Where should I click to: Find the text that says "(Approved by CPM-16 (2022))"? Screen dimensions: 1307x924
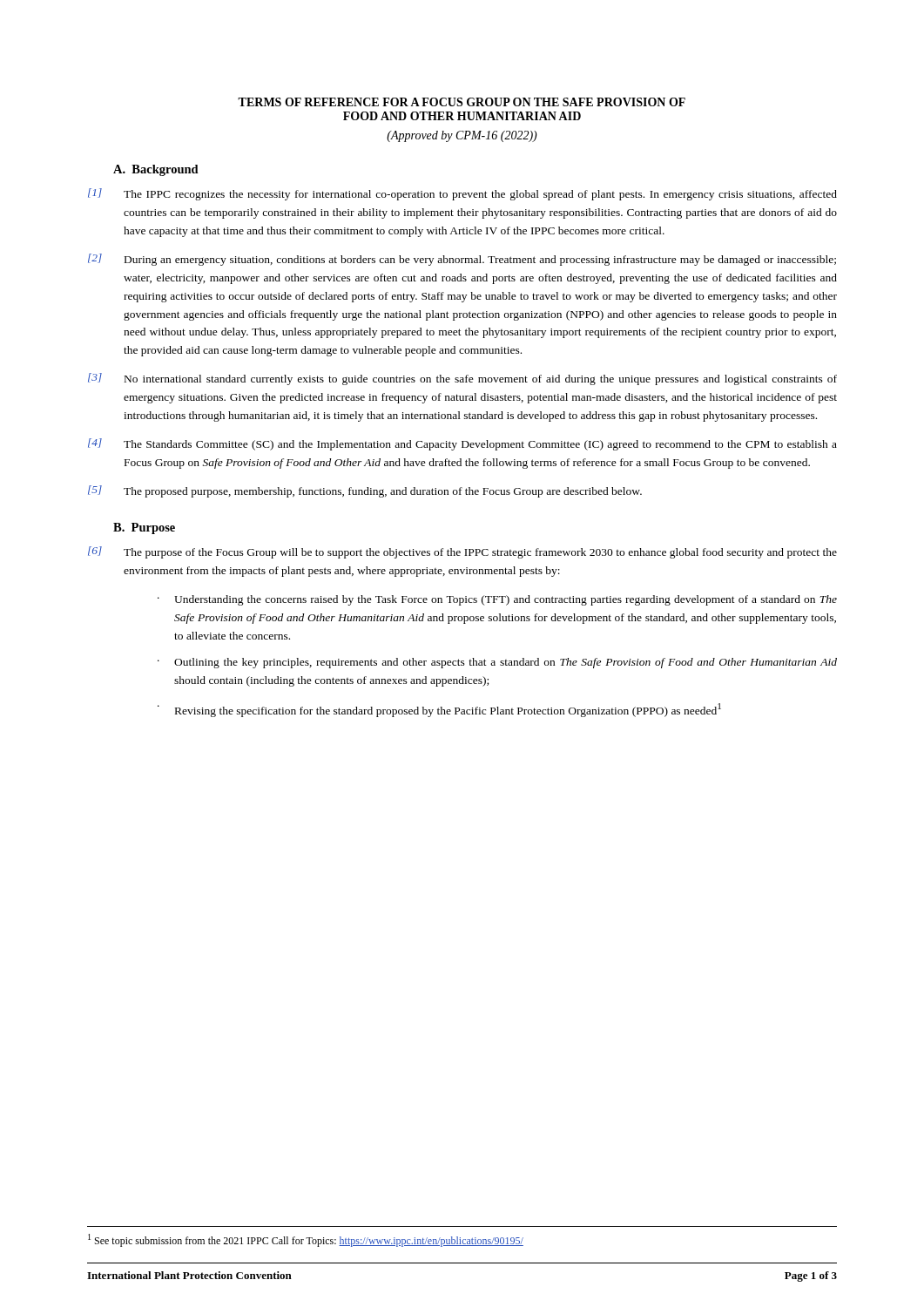(x=462, y=136)
